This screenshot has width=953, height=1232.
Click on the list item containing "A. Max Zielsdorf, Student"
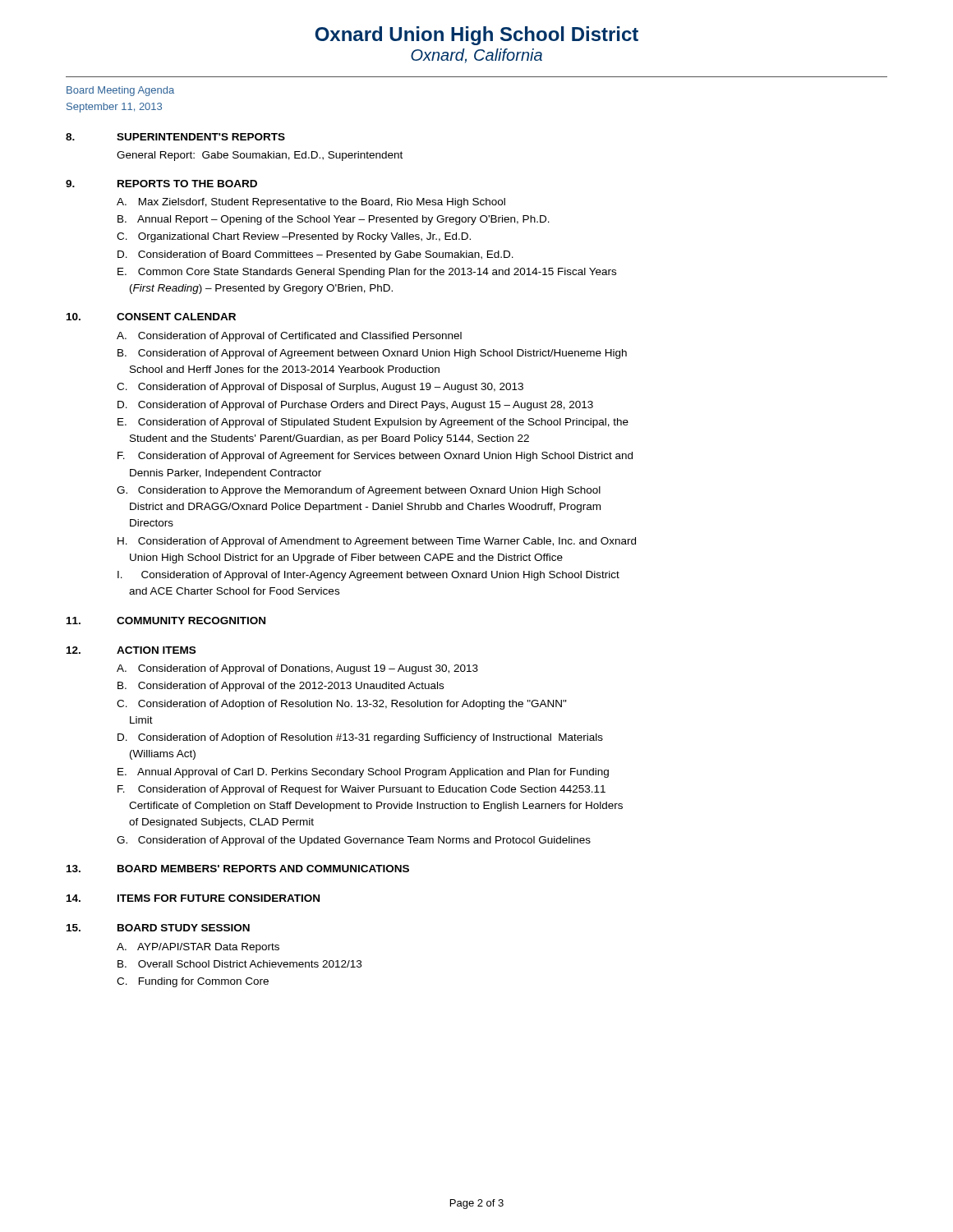pyautogui.click(x=311, y=202)
